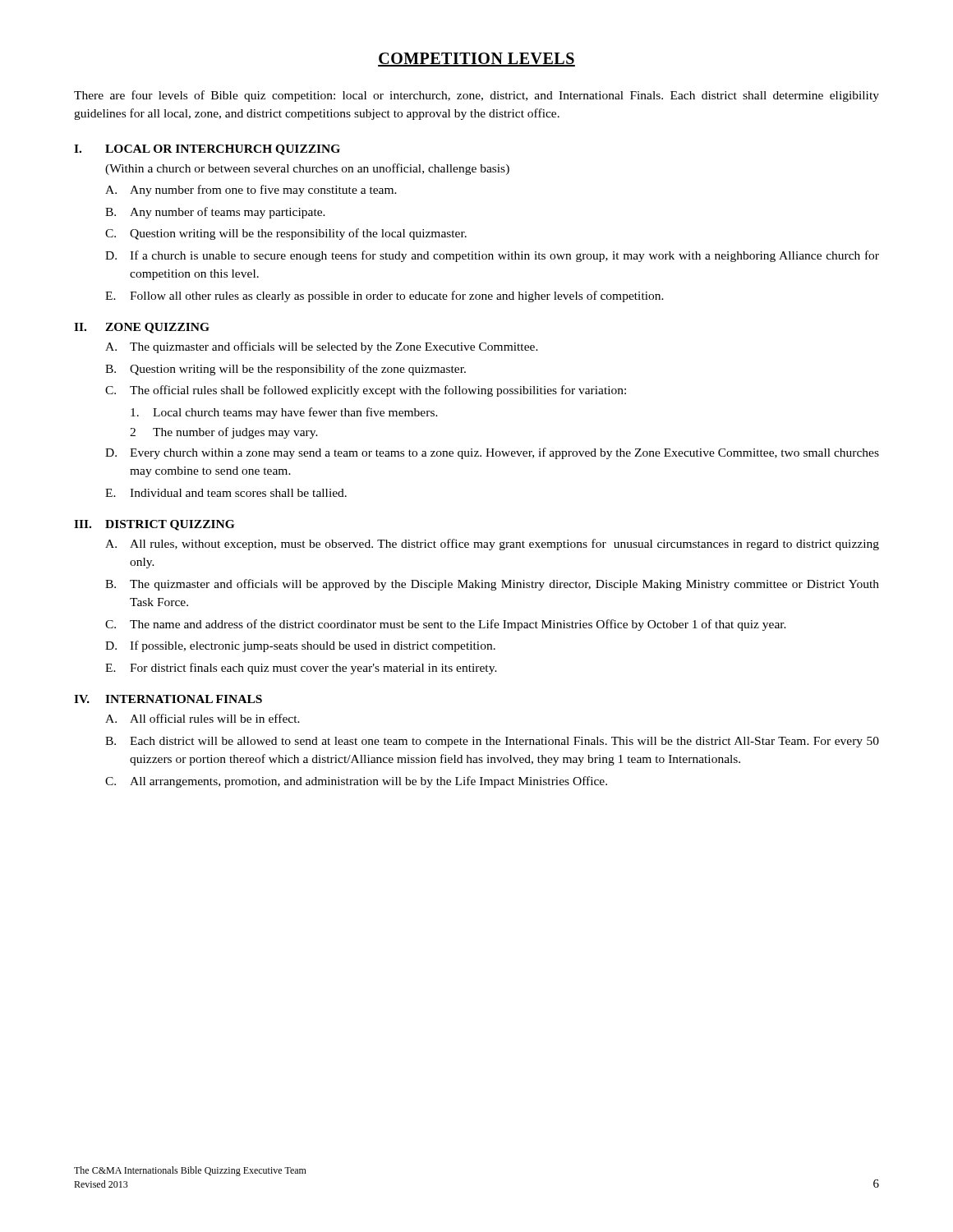Image resolution: width=953 pixels, height=1232 pixels.
Task: Click on the text starting "C. All arrangements,"
Action: point(492,781)
